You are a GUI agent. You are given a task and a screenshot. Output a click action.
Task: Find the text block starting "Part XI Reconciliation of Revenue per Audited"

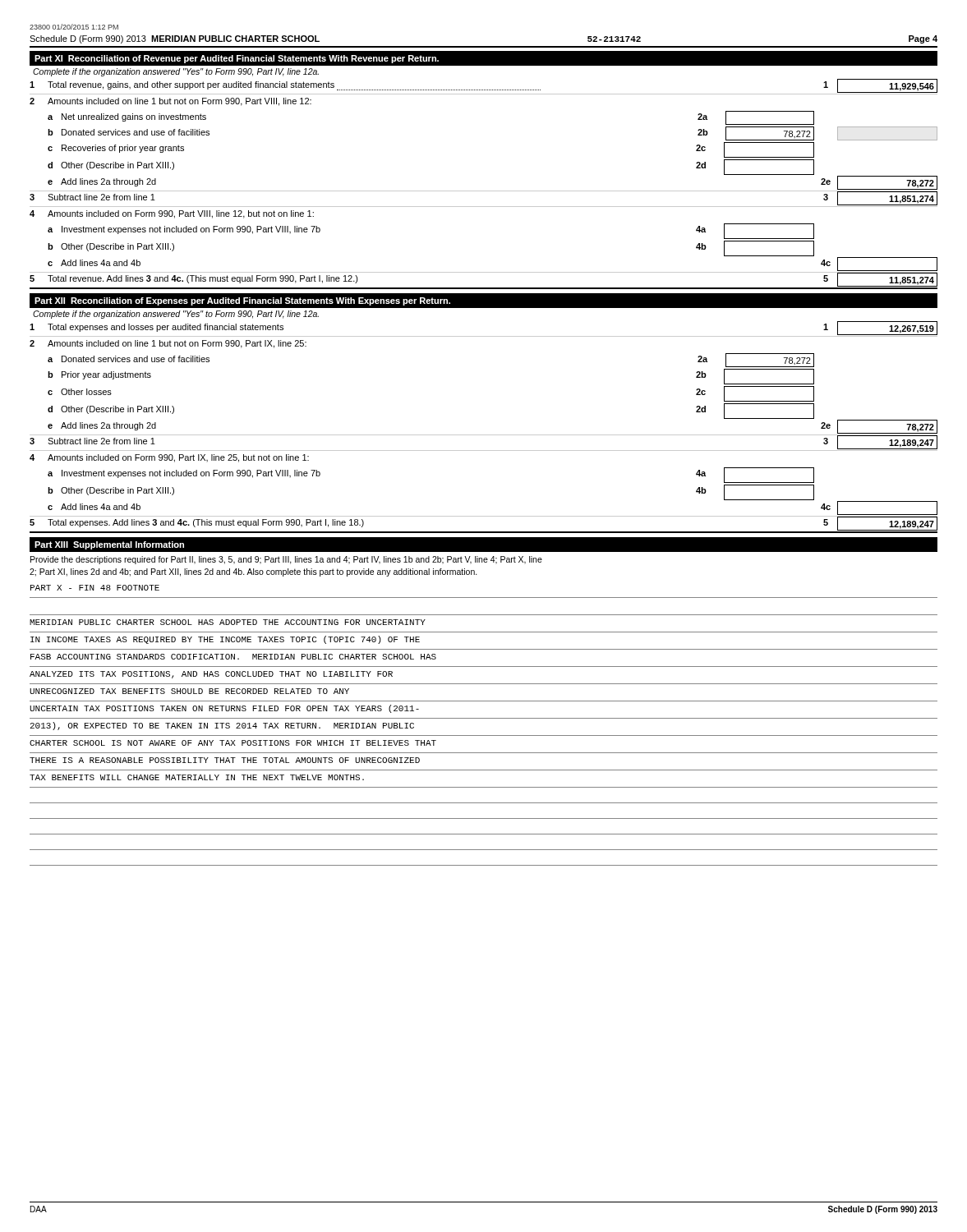click(237, 58)
